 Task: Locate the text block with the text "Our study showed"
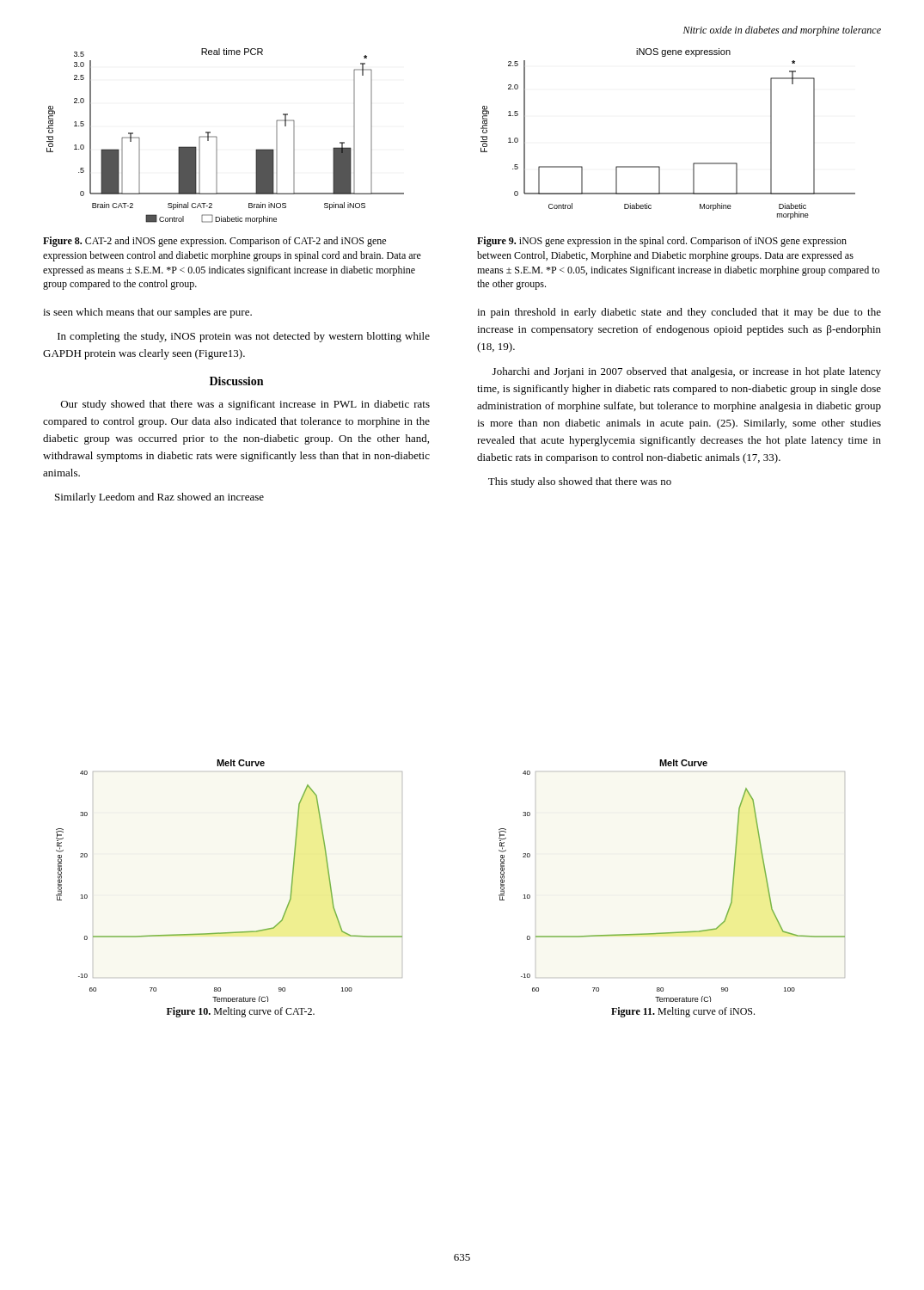pyautogui.click(x=236, y=438)
